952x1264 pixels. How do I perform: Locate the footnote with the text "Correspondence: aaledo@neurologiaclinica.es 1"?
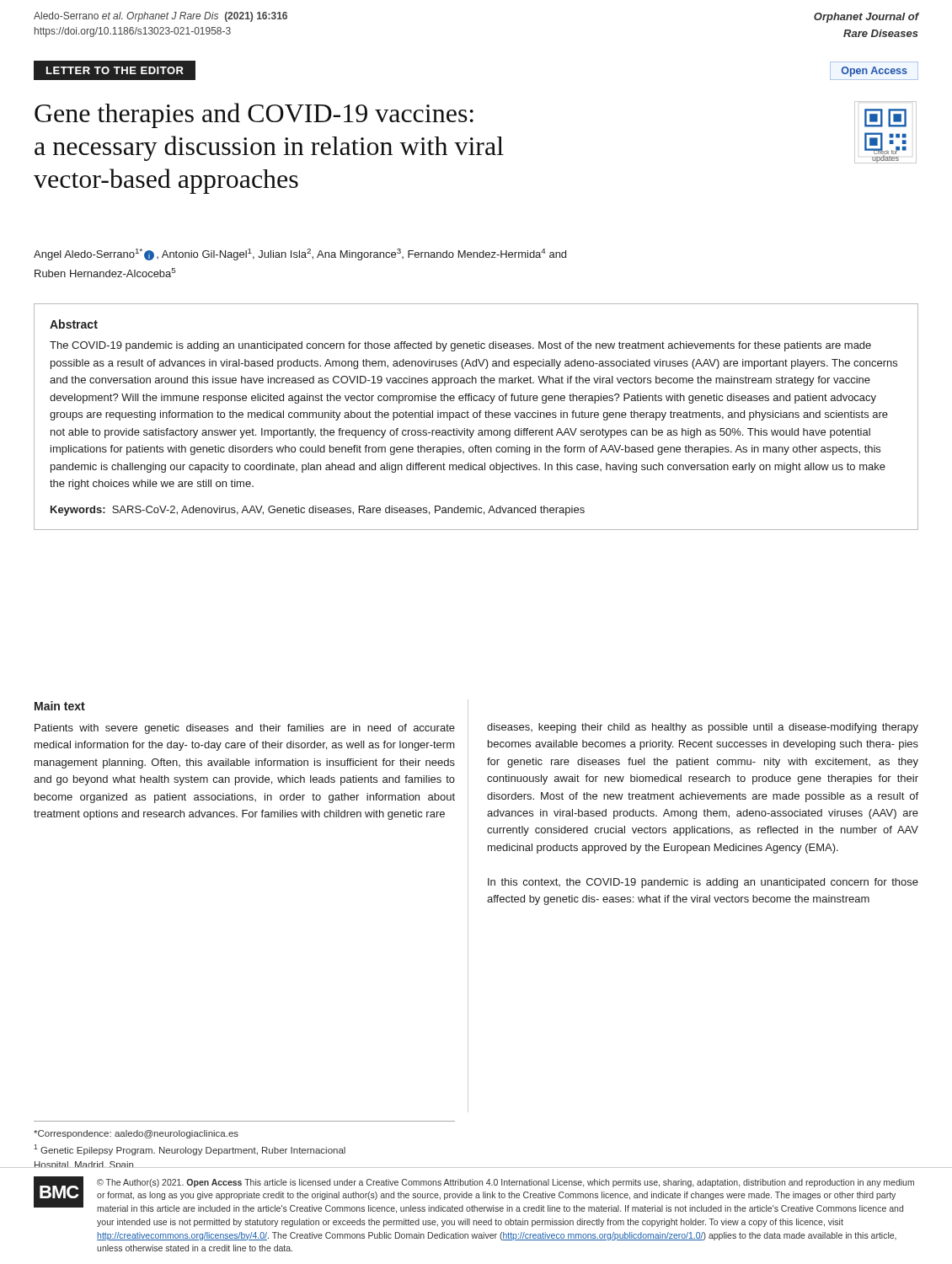pos(190,1157)
